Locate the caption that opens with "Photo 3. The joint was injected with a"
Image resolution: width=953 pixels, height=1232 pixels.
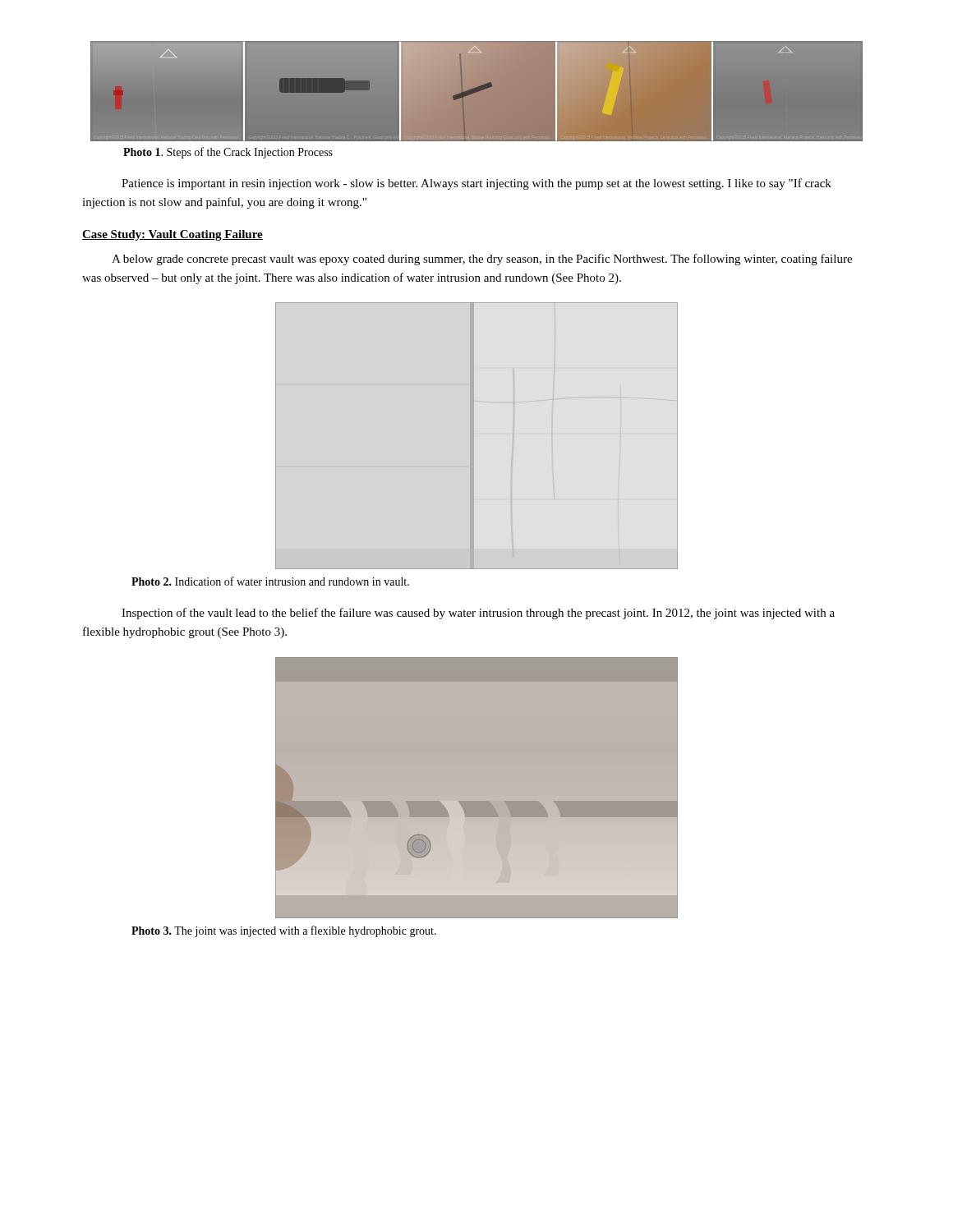click(284, 931)
